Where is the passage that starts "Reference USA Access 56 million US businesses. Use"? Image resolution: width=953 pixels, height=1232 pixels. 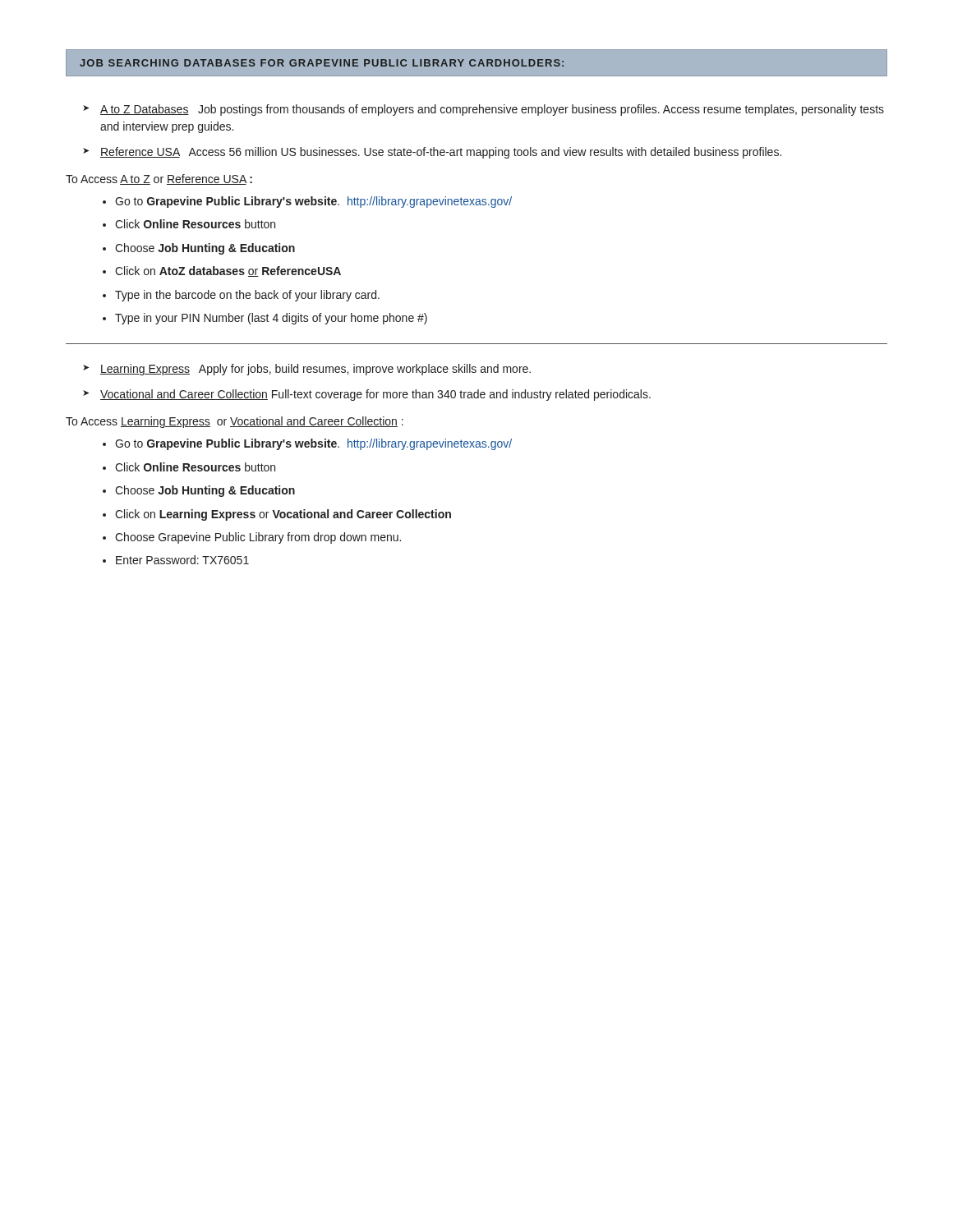click(441, 152)
